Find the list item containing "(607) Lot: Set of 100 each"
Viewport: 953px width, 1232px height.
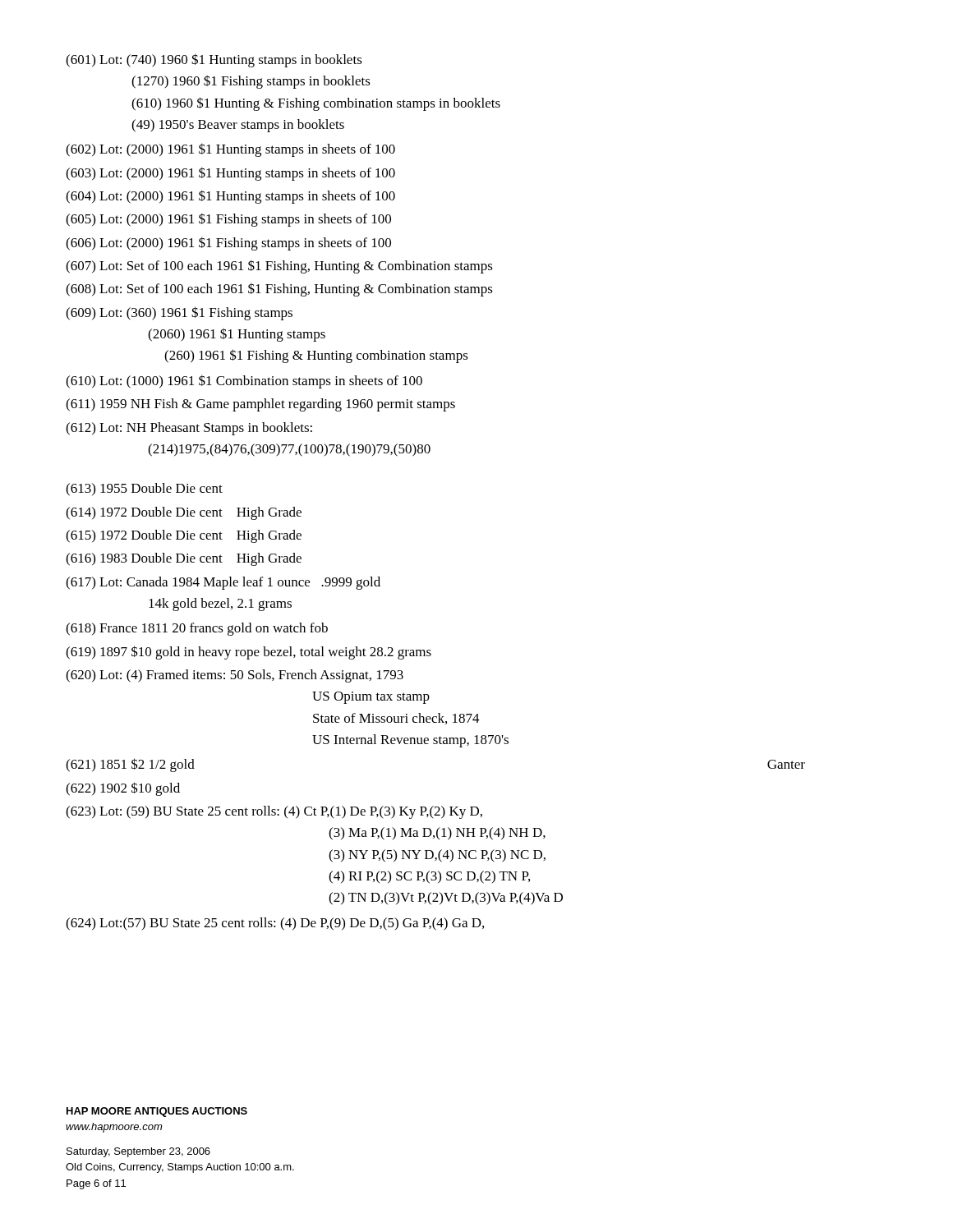tap(279, 266)
